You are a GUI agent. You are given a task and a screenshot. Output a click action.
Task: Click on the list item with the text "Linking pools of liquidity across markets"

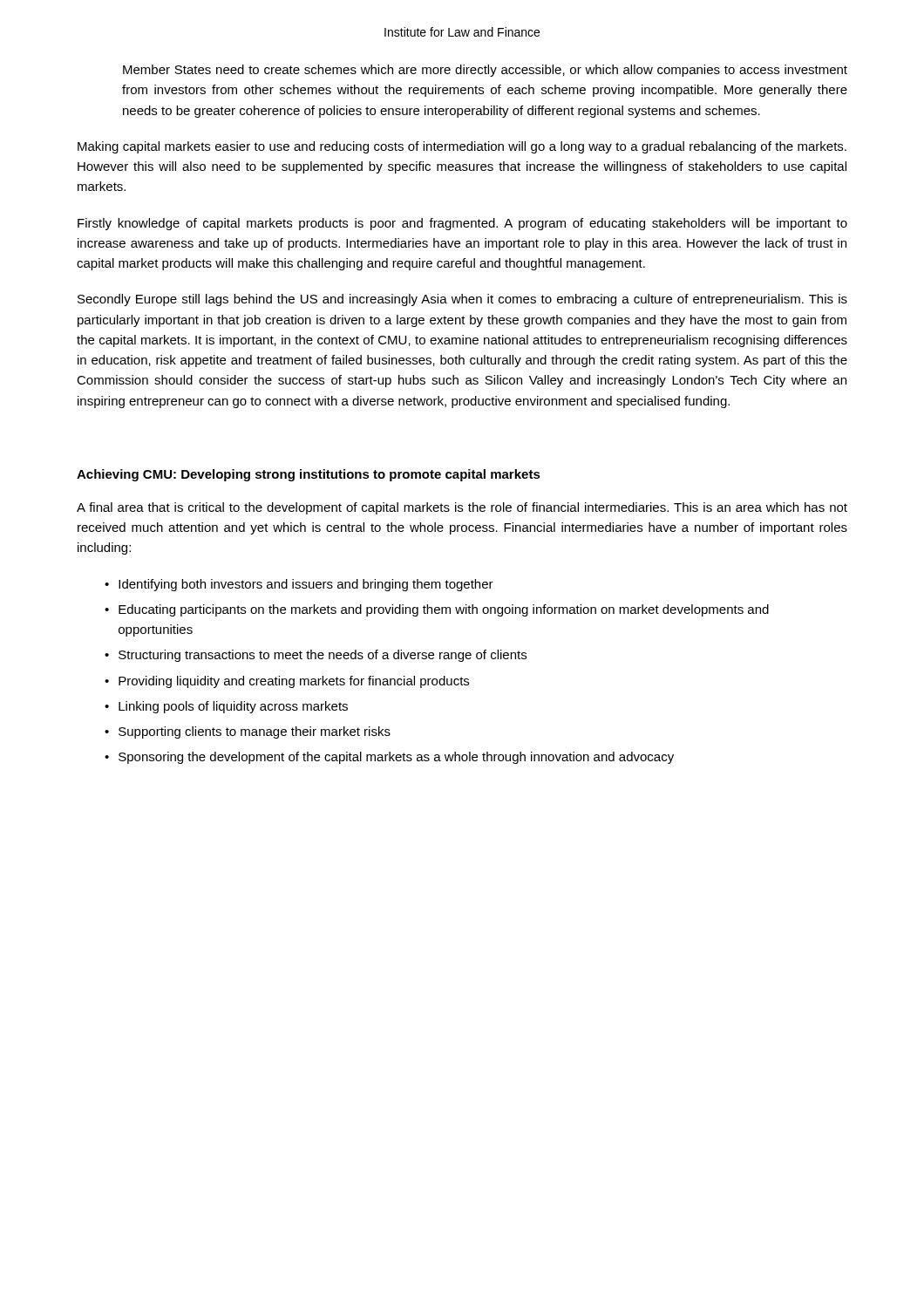233,706
